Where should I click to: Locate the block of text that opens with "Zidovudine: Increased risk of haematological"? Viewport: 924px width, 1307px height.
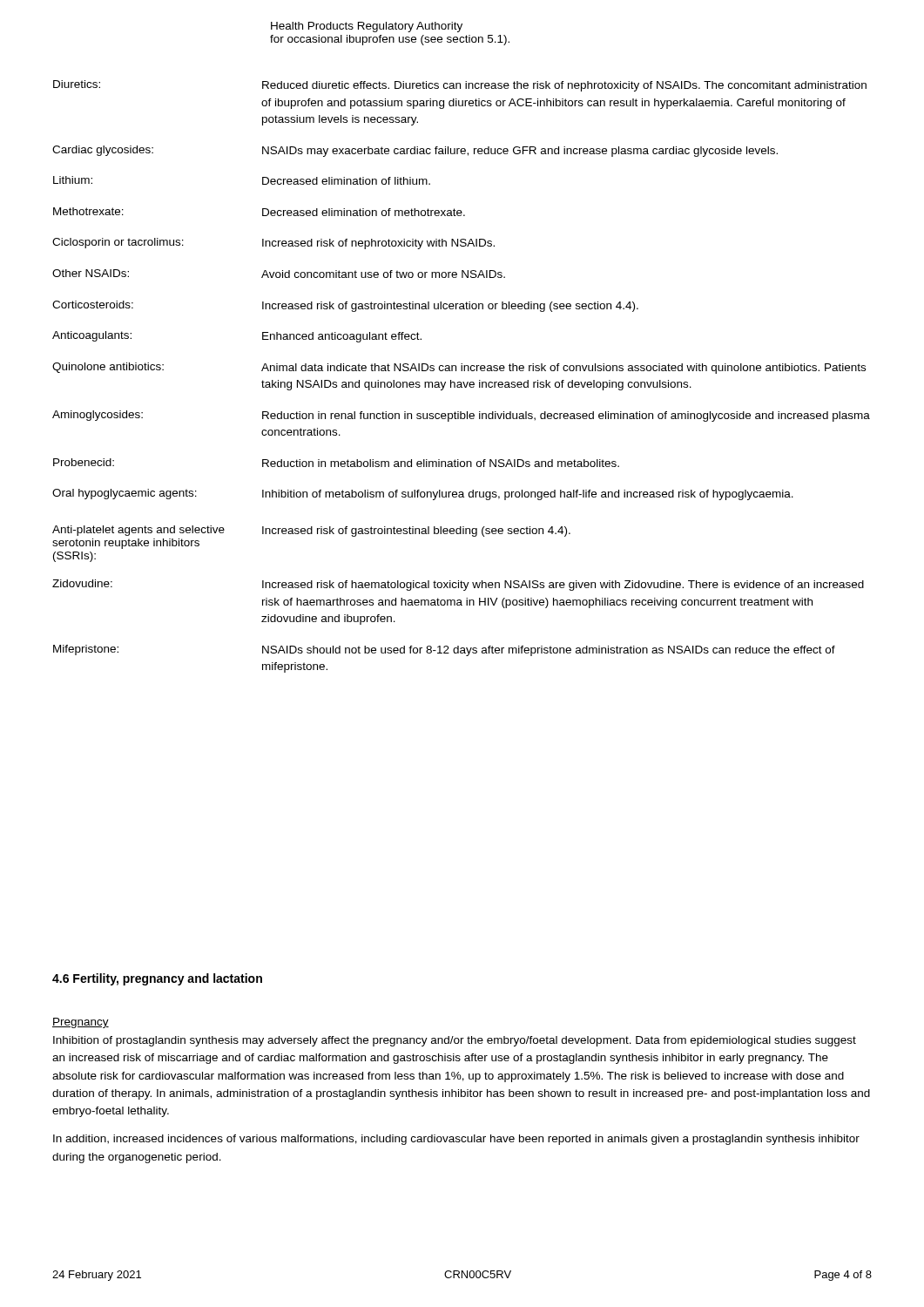click(x=462, y=602)
